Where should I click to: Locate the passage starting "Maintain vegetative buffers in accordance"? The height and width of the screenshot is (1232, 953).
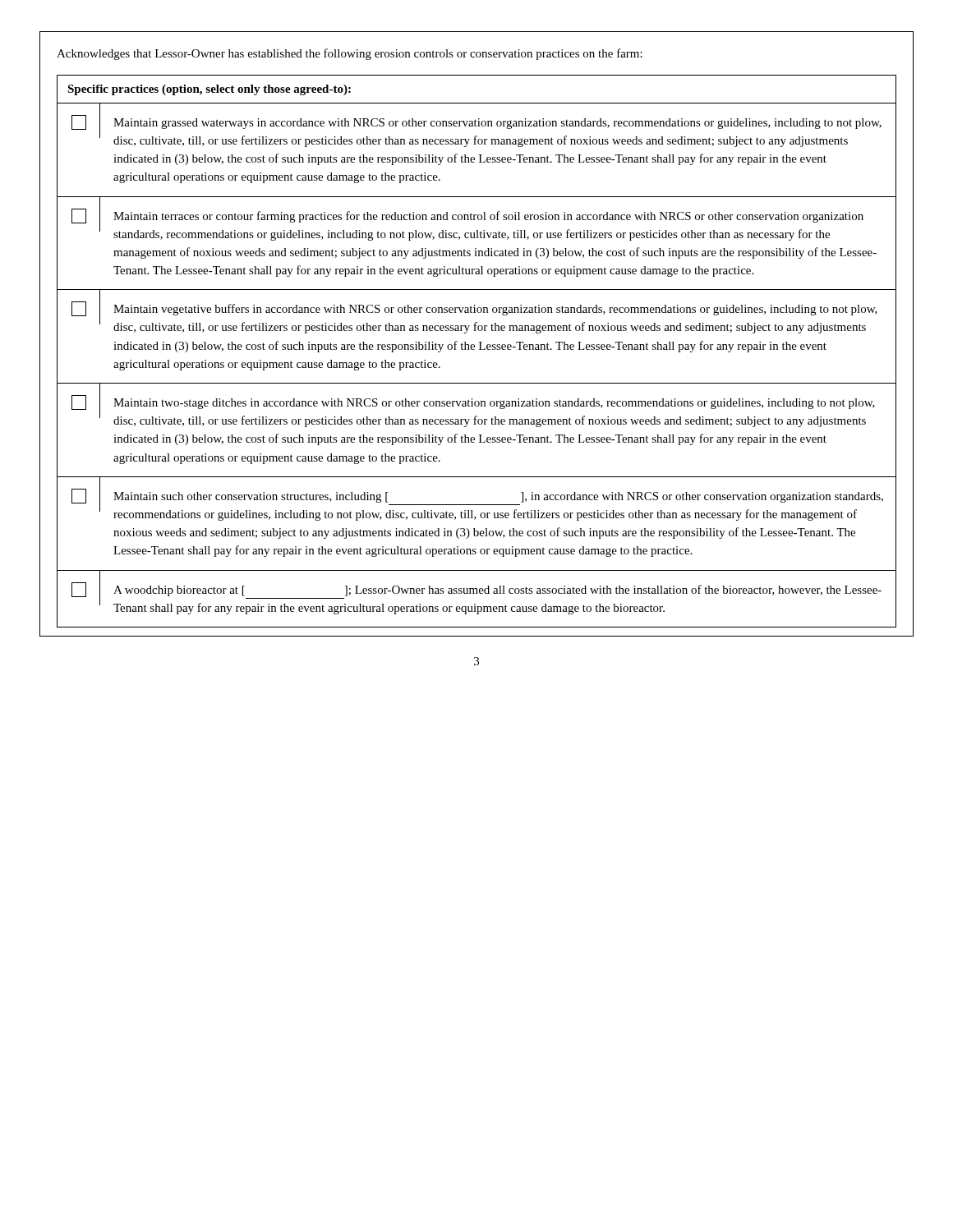tap(496, 336)
